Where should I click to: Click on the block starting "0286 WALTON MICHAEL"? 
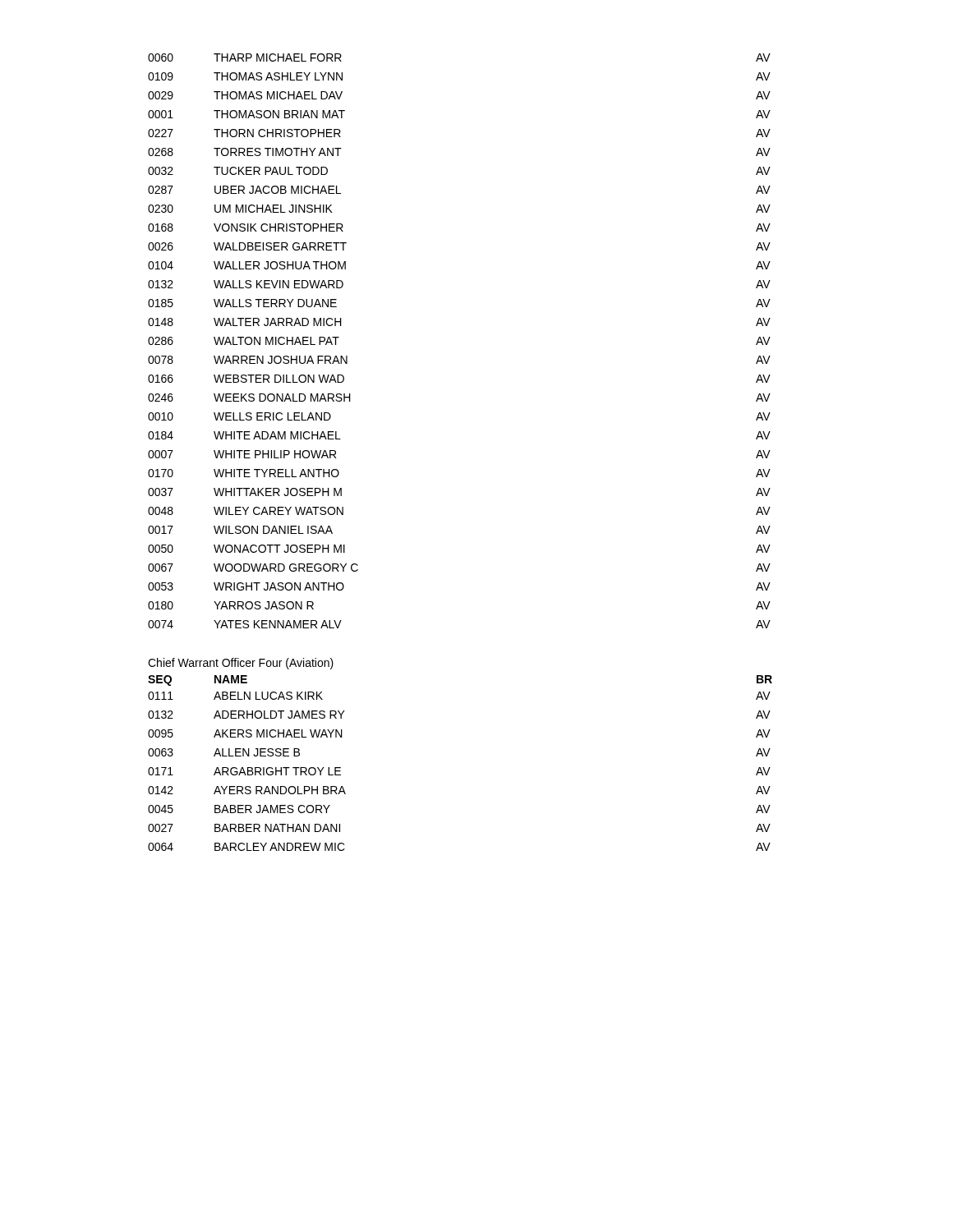click(x=164, y=340)
